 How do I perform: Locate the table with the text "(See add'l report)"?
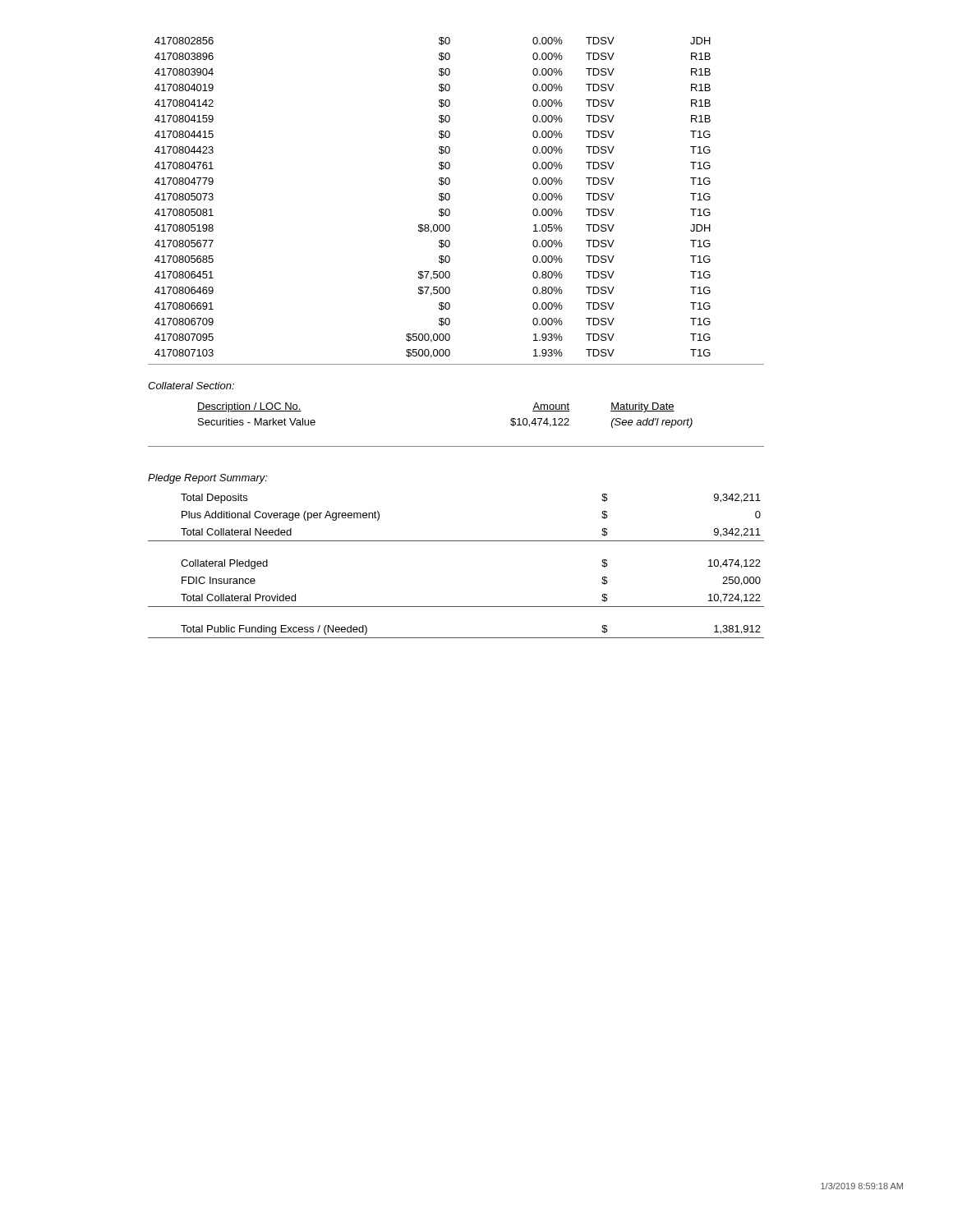click(x=456, y=414)
